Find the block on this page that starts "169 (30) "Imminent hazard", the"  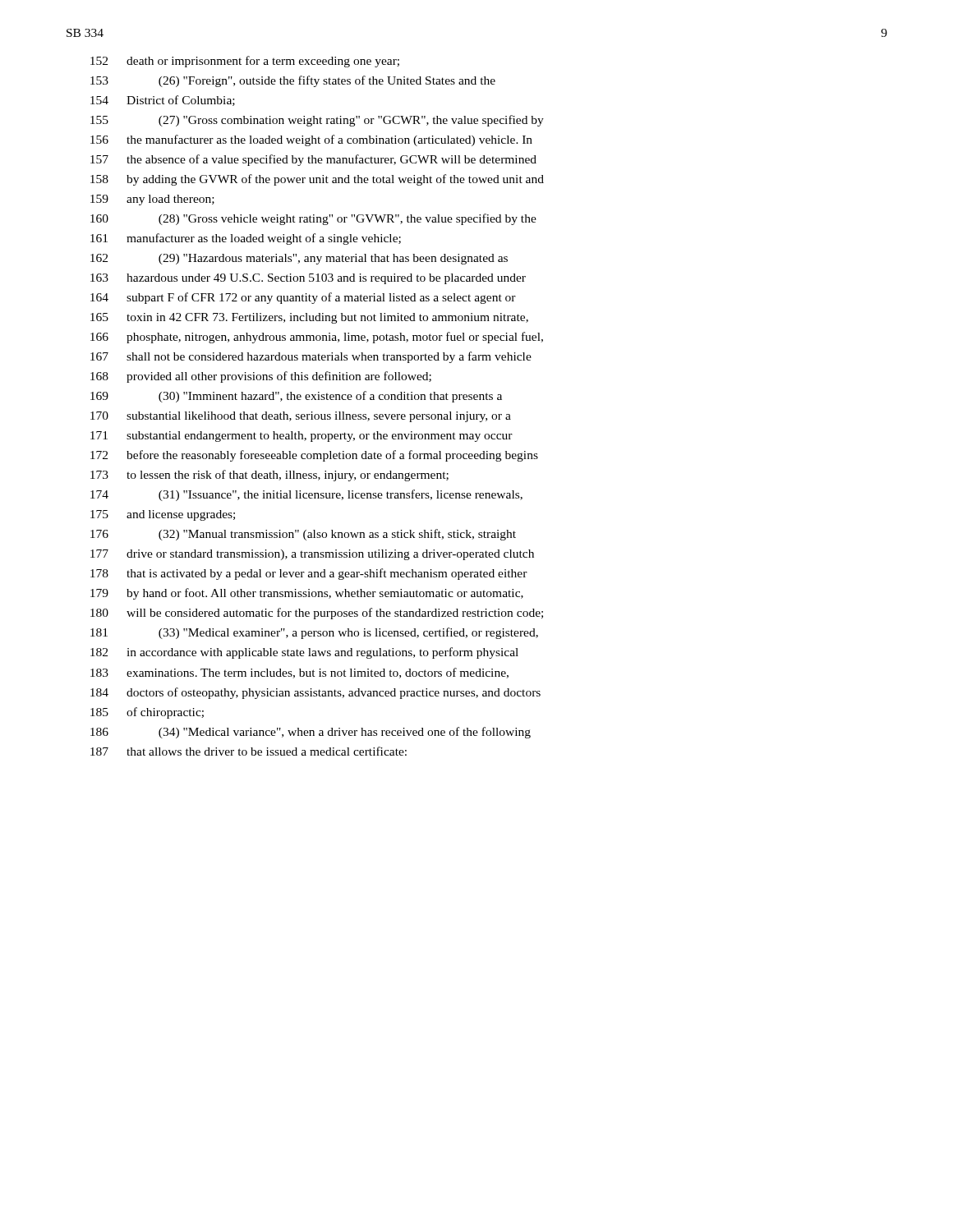(x=476, y=436)
